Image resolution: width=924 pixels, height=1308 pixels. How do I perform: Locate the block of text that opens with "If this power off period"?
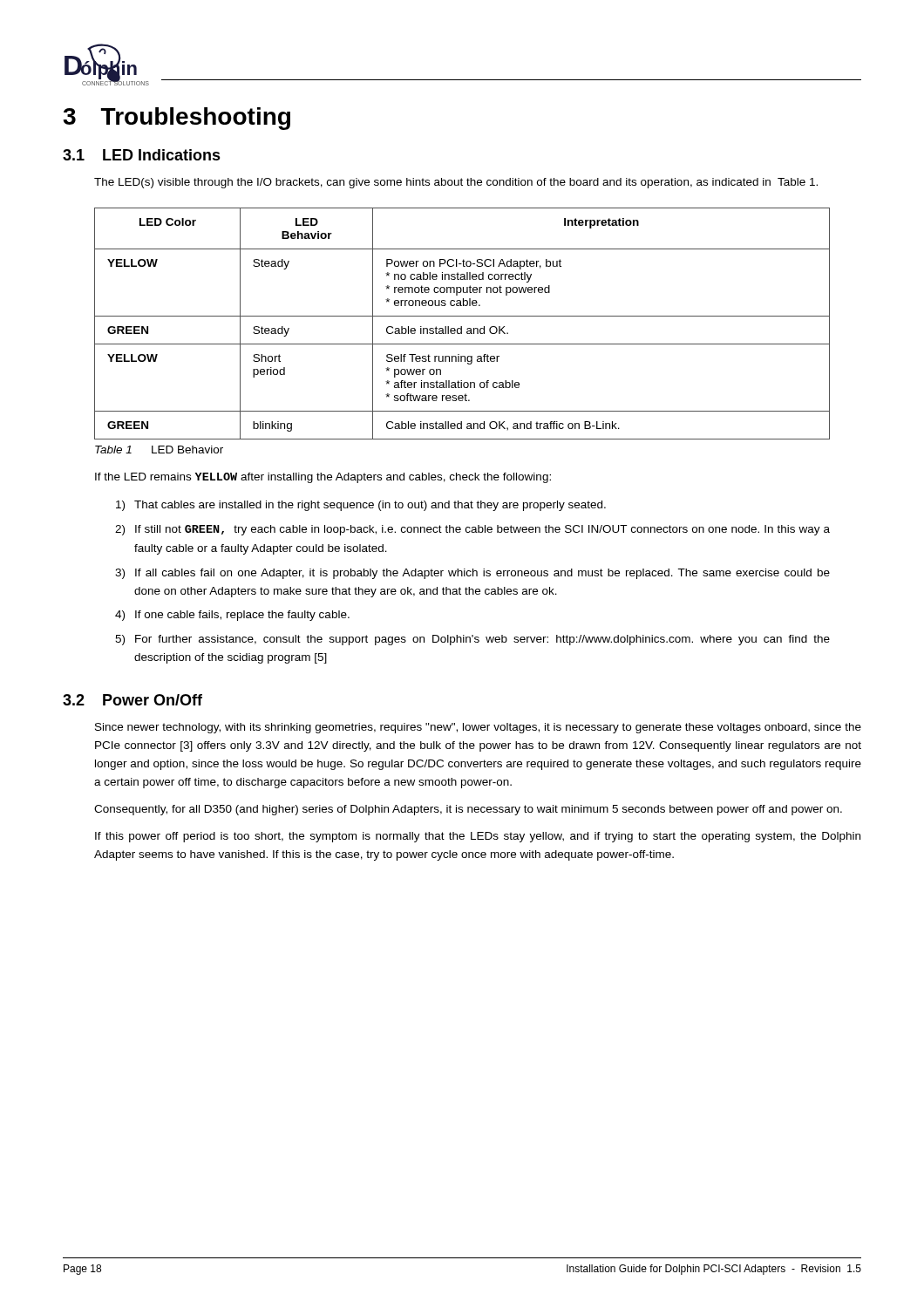pos(478,845)
